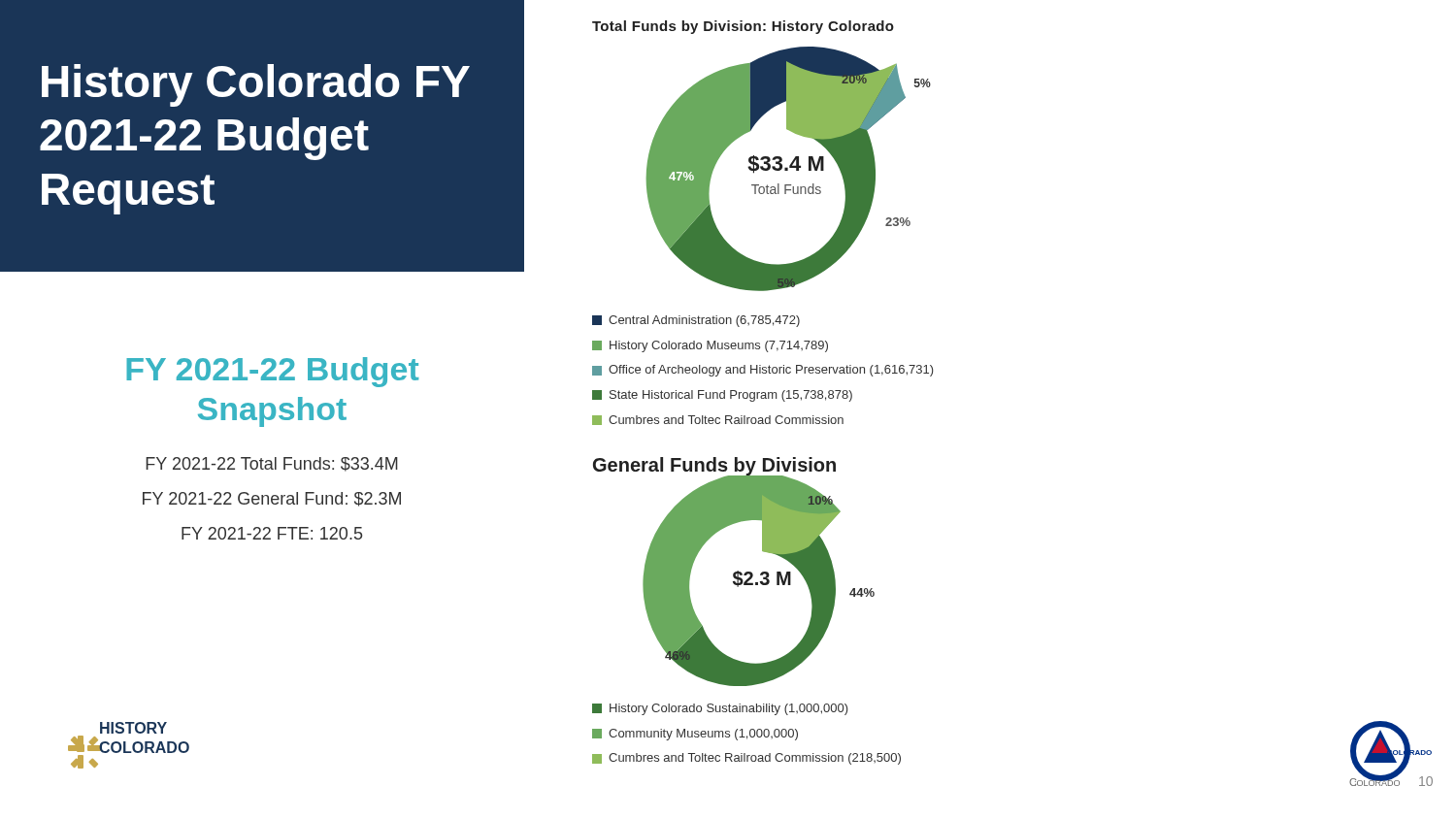Find the block starting "History Colorado FY 2021-22 Budget Request"
The width and height of the screenshot is (1456, 819).
click(x=262, y=136)
